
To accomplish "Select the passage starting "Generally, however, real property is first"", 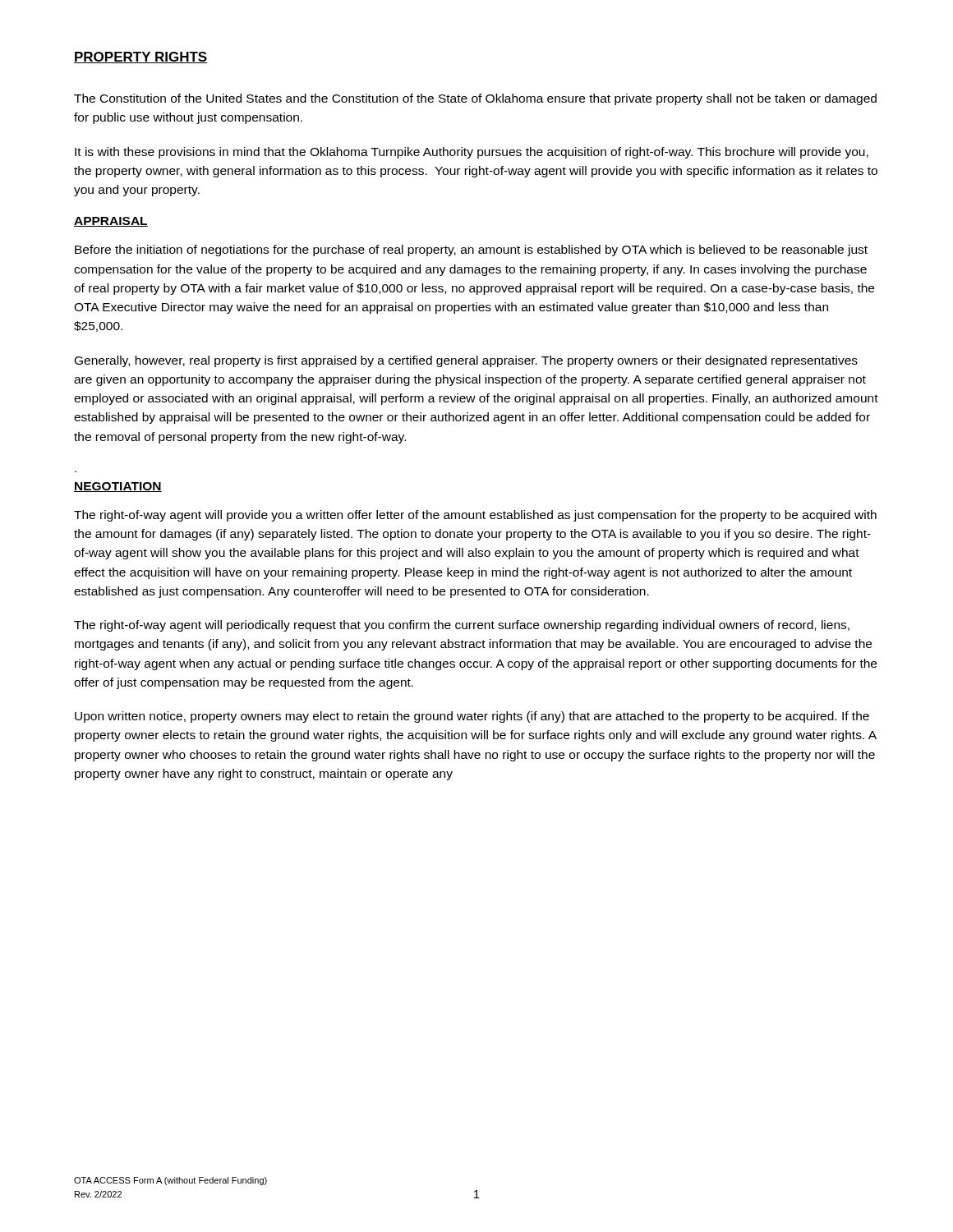I will tap(476, 398).
